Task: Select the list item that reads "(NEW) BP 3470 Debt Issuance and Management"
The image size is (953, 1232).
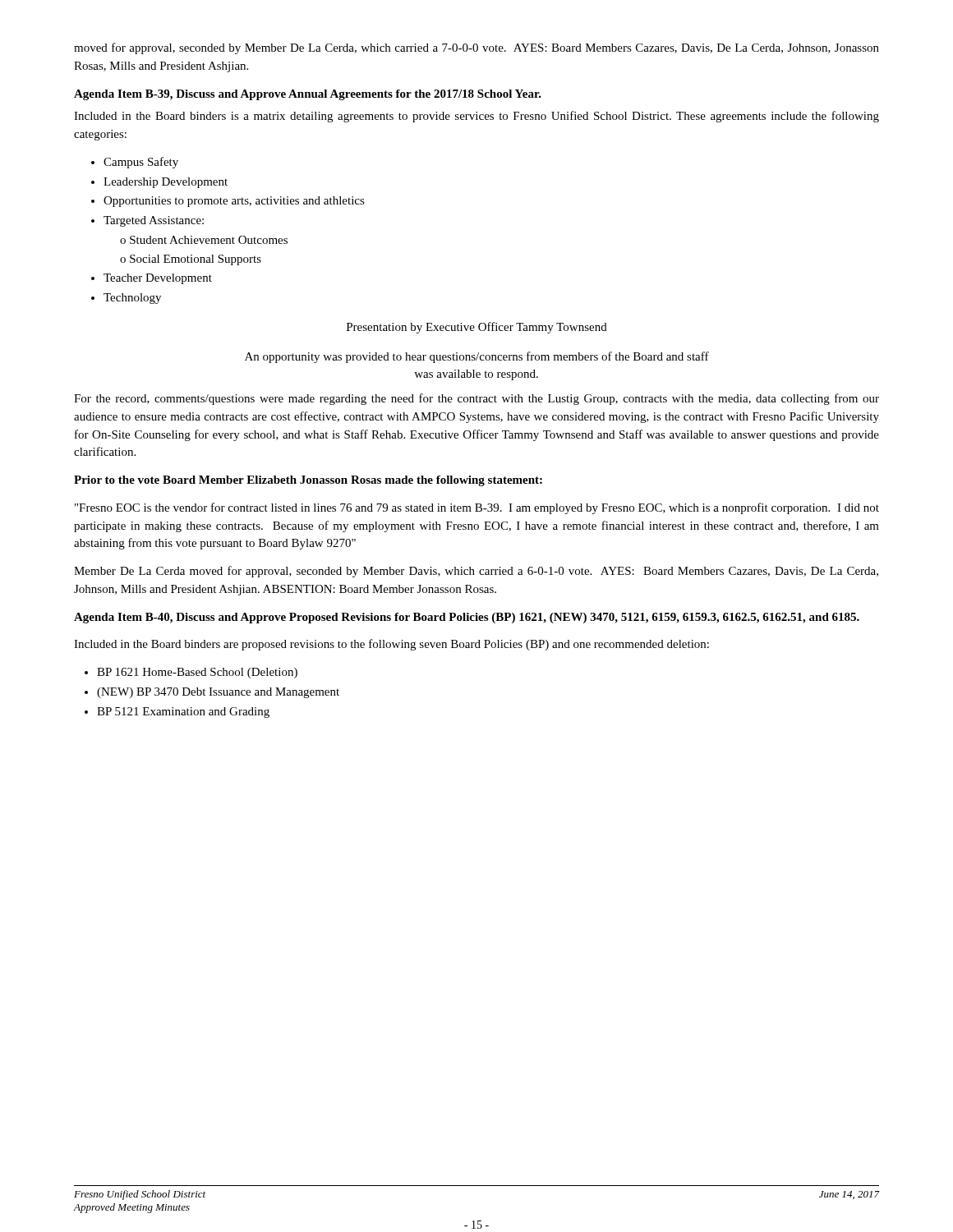Action: (218, 691)
